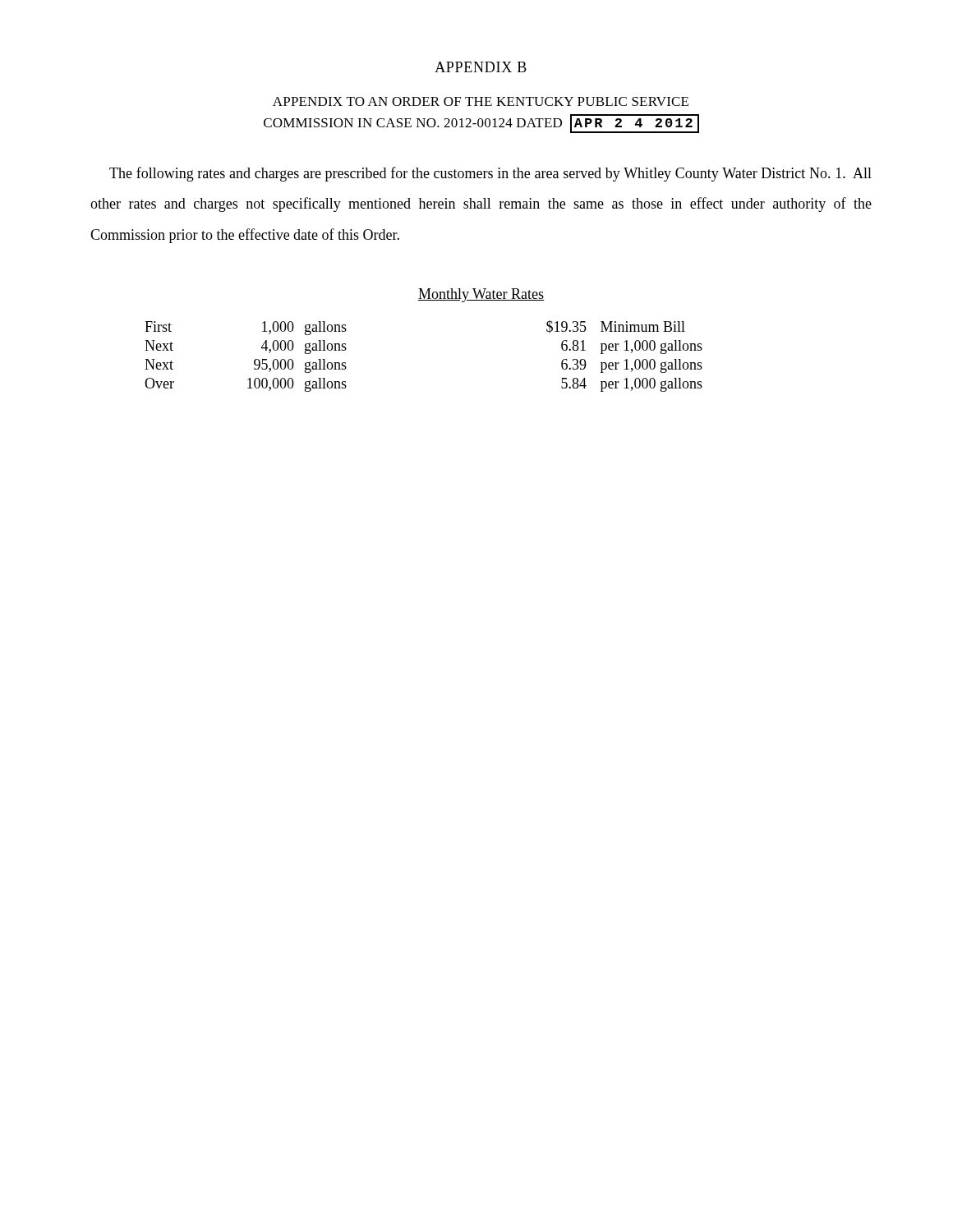Click on the table containing "Minimum Bill"

[x=481, y=356]
